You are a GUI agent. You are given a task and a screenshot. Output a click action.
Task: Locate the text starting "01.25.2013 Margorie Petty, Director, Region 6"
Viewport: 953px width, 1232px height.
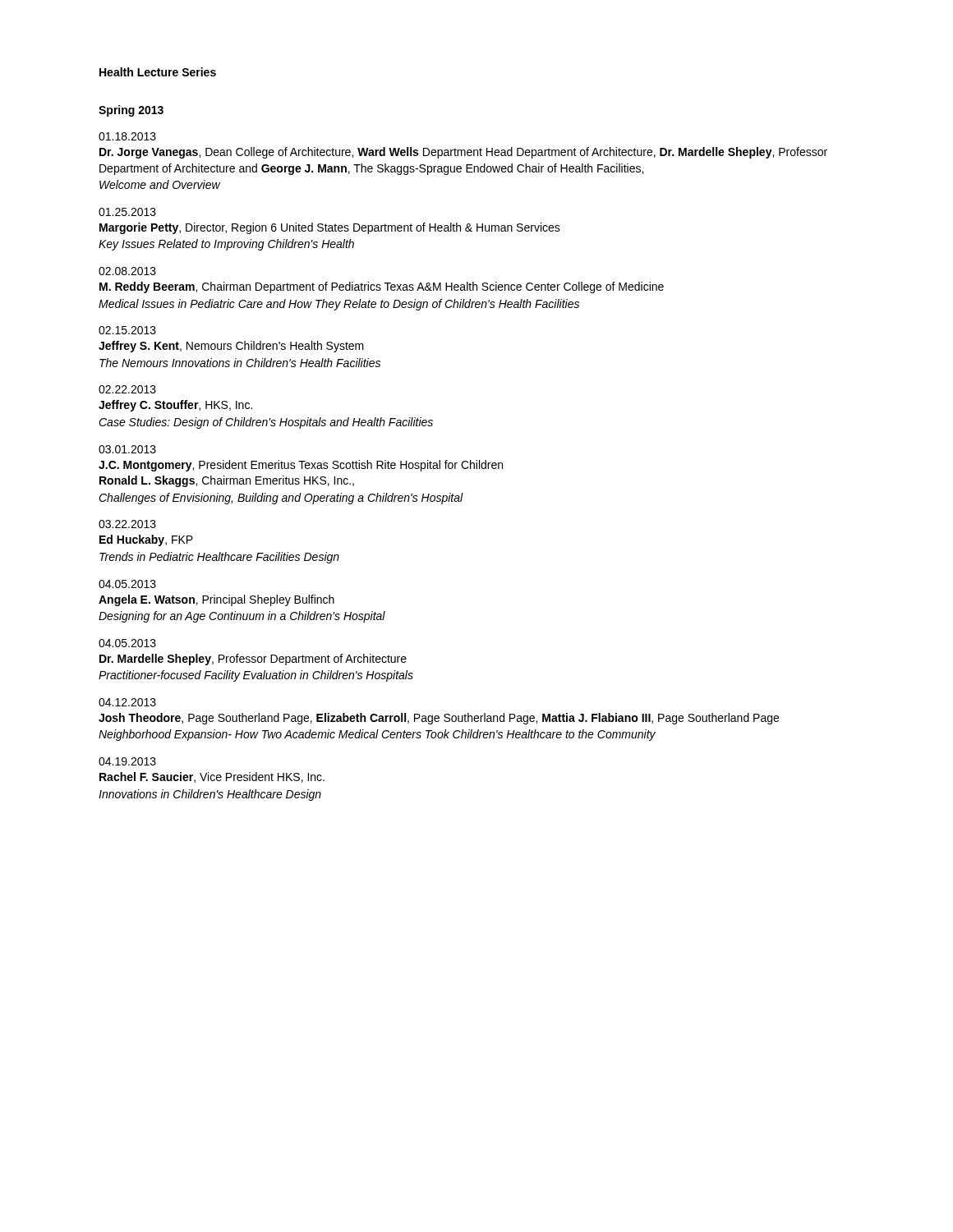point(476,229)
